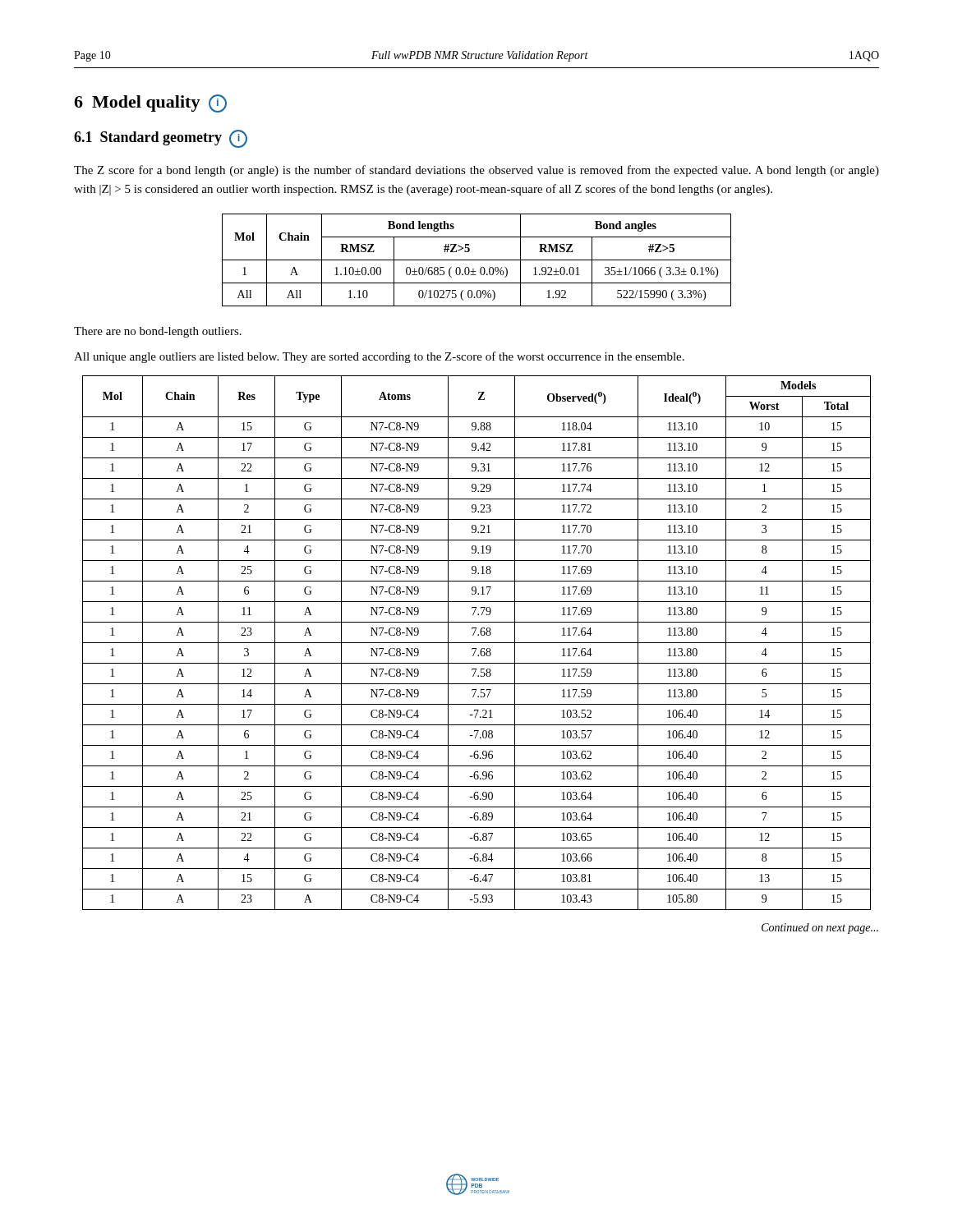Find the table that mentions "Observed( o )"
Screen dimensions: 1232x953
pos(476,643)
